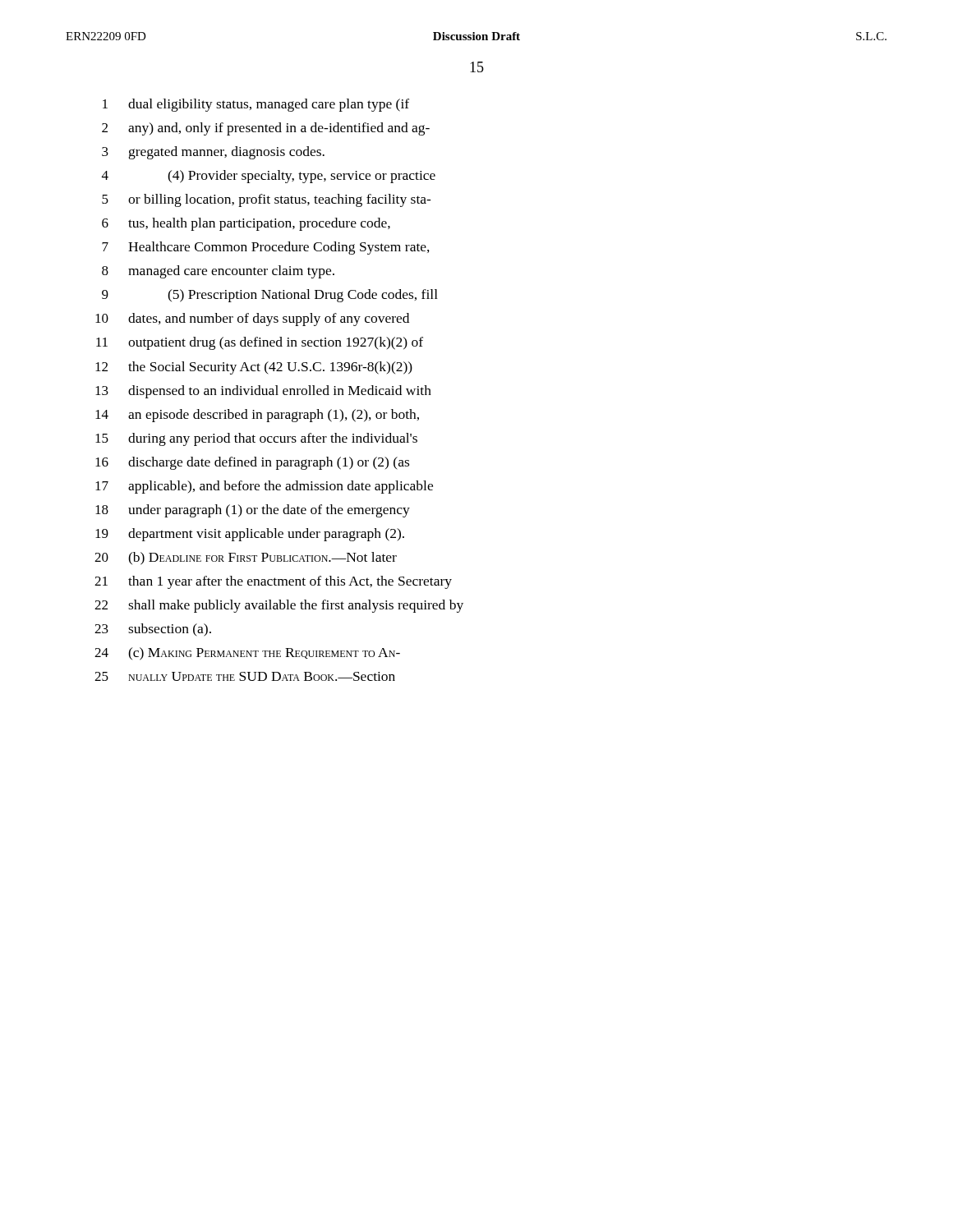Screen dimensions: 1232x953
Task: Click on the list item containing "17 applicable), and"
Action: pyautogui.click(x=264, y=487)
